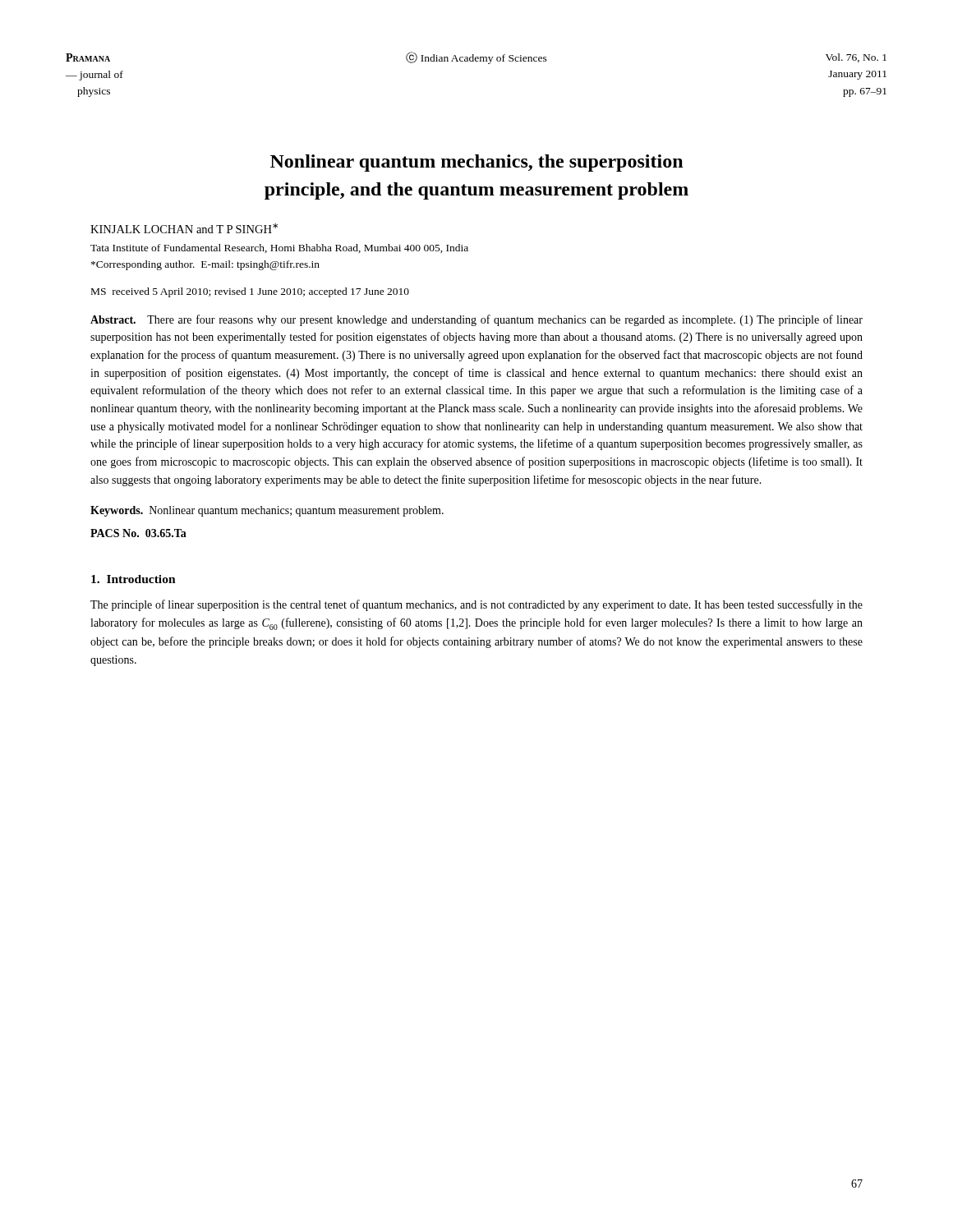Locate the text block starting "1. Introduction"

point(133,579)
